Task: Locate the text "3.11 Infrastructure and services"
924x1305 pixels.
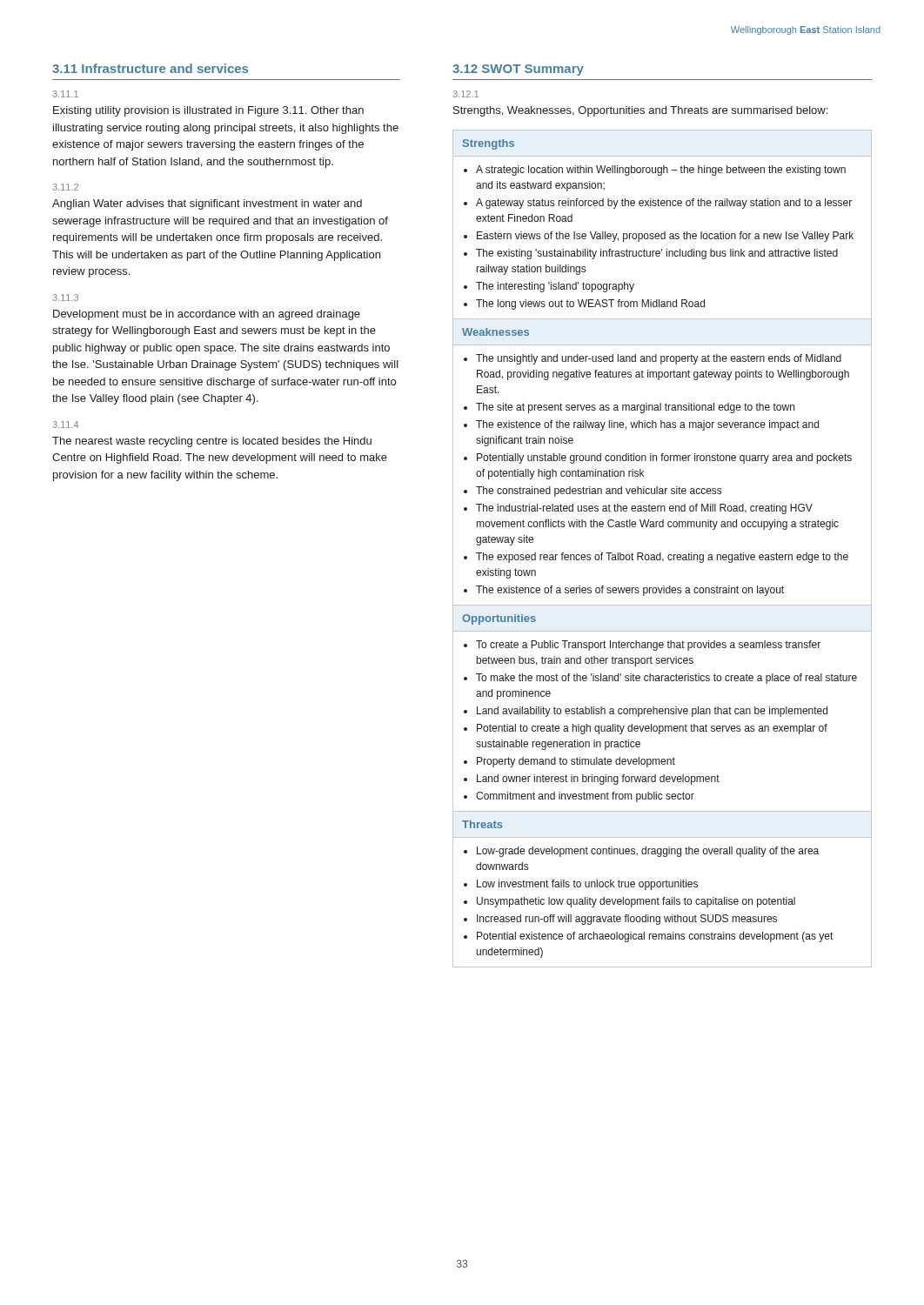Action: pyautogui.click(x=151, y=68)
